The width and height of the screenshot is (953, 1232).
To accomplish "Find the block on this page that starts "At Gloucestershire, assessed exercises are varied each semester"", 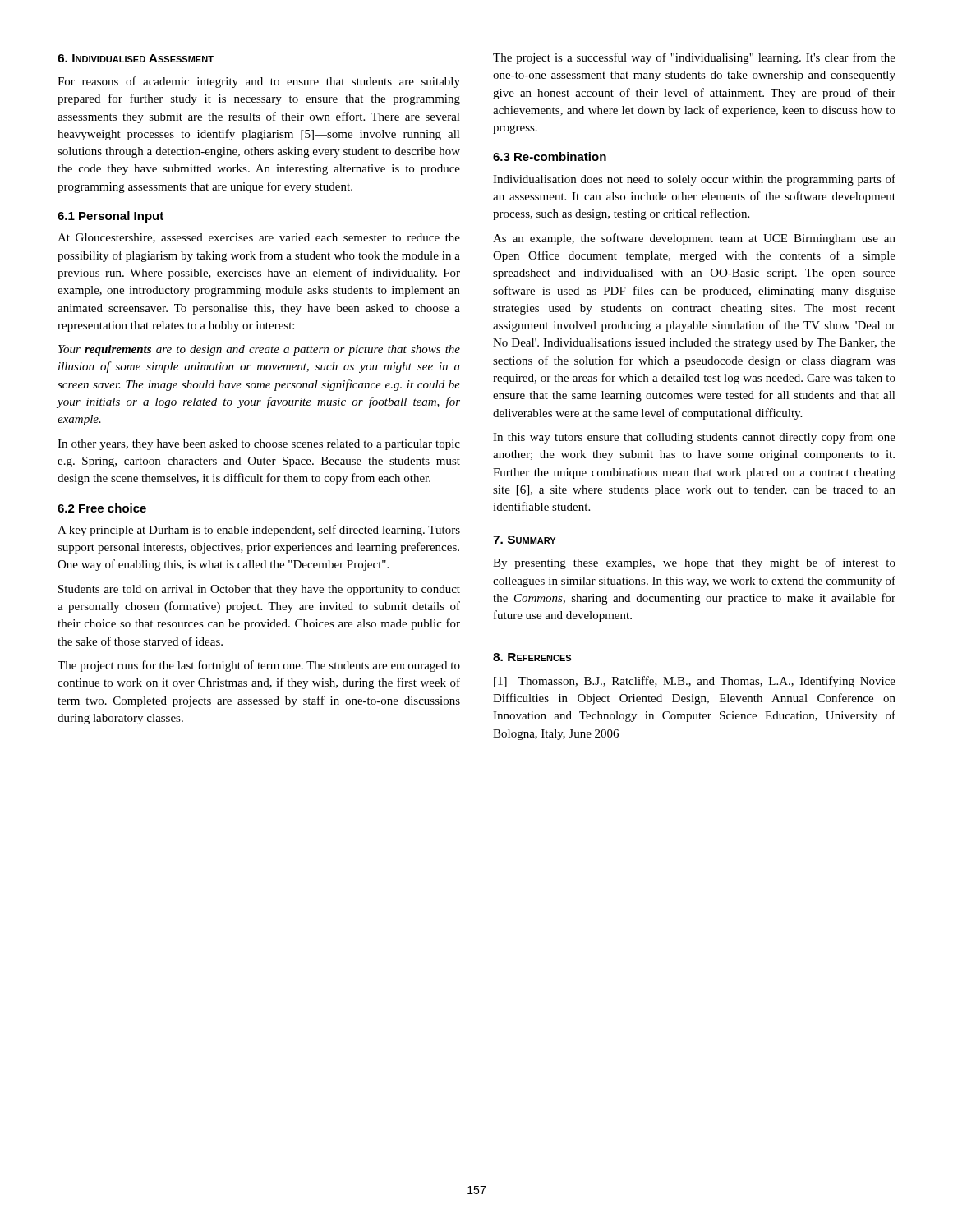I will click(259, 281).
